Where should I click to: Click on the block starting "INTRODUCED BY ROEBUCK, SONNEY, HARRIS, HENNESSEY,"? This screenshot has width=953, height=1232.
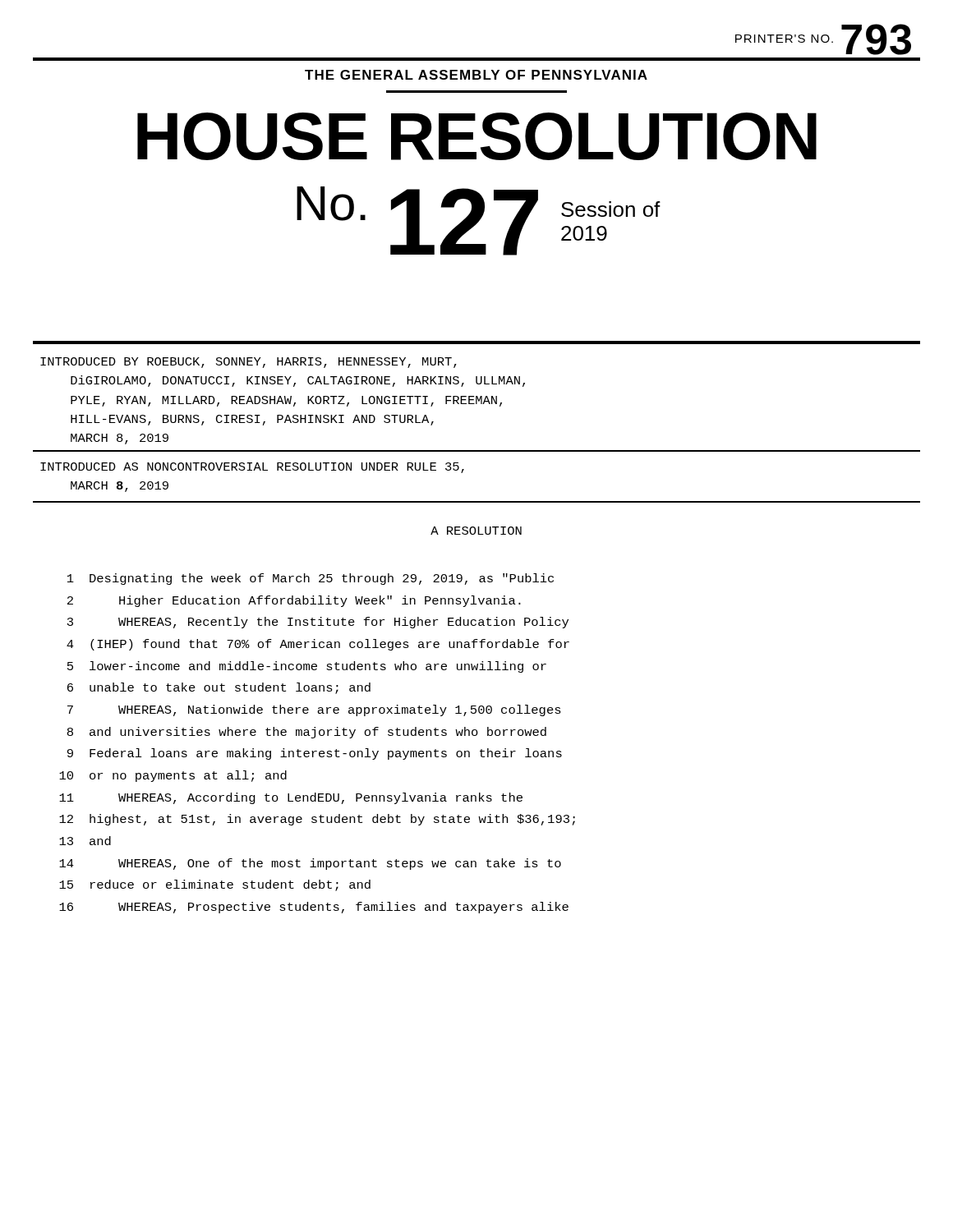click(284, 400)
